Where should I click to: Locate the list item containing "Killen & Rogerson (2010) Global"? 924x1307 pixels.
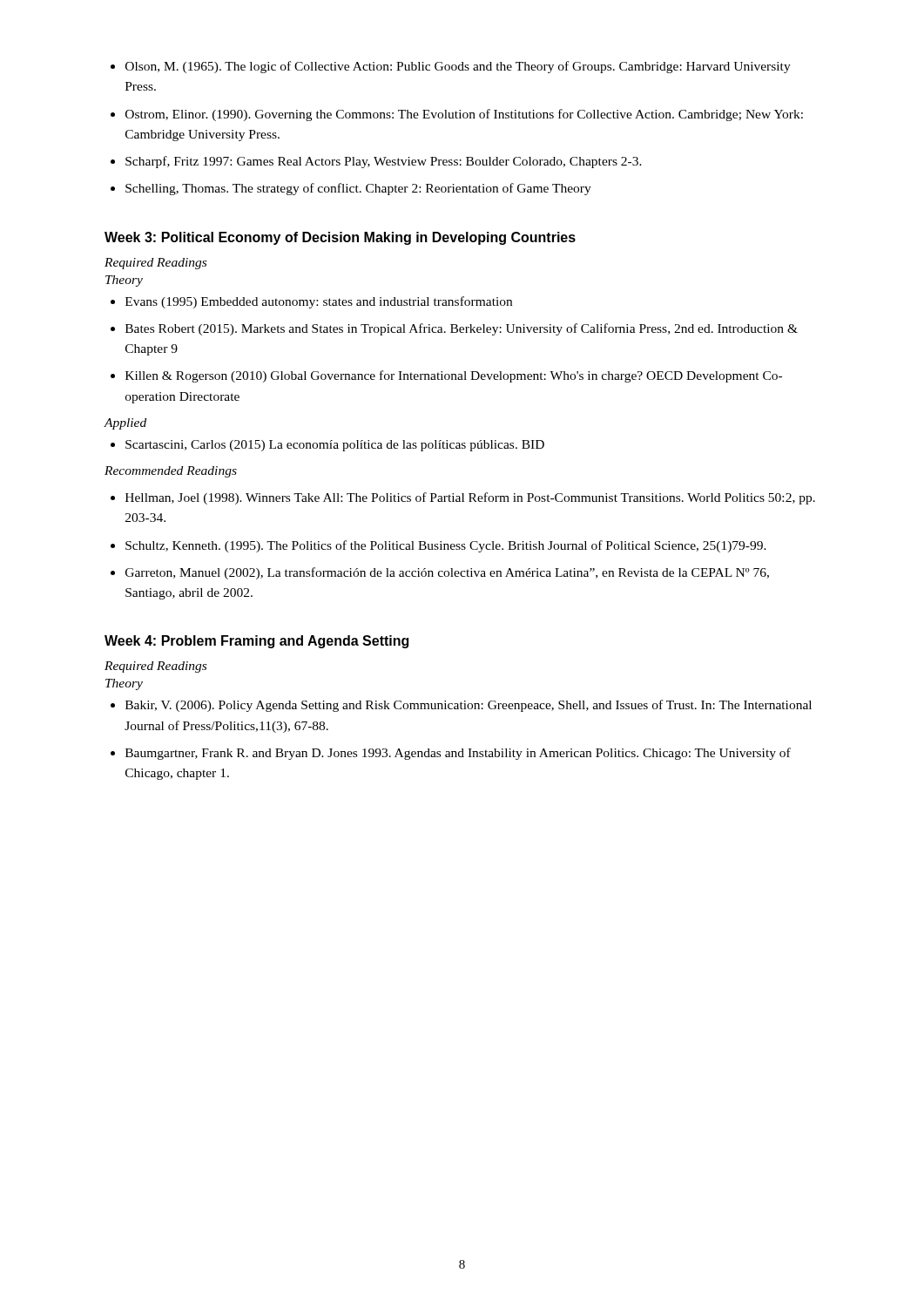(472, 386)
